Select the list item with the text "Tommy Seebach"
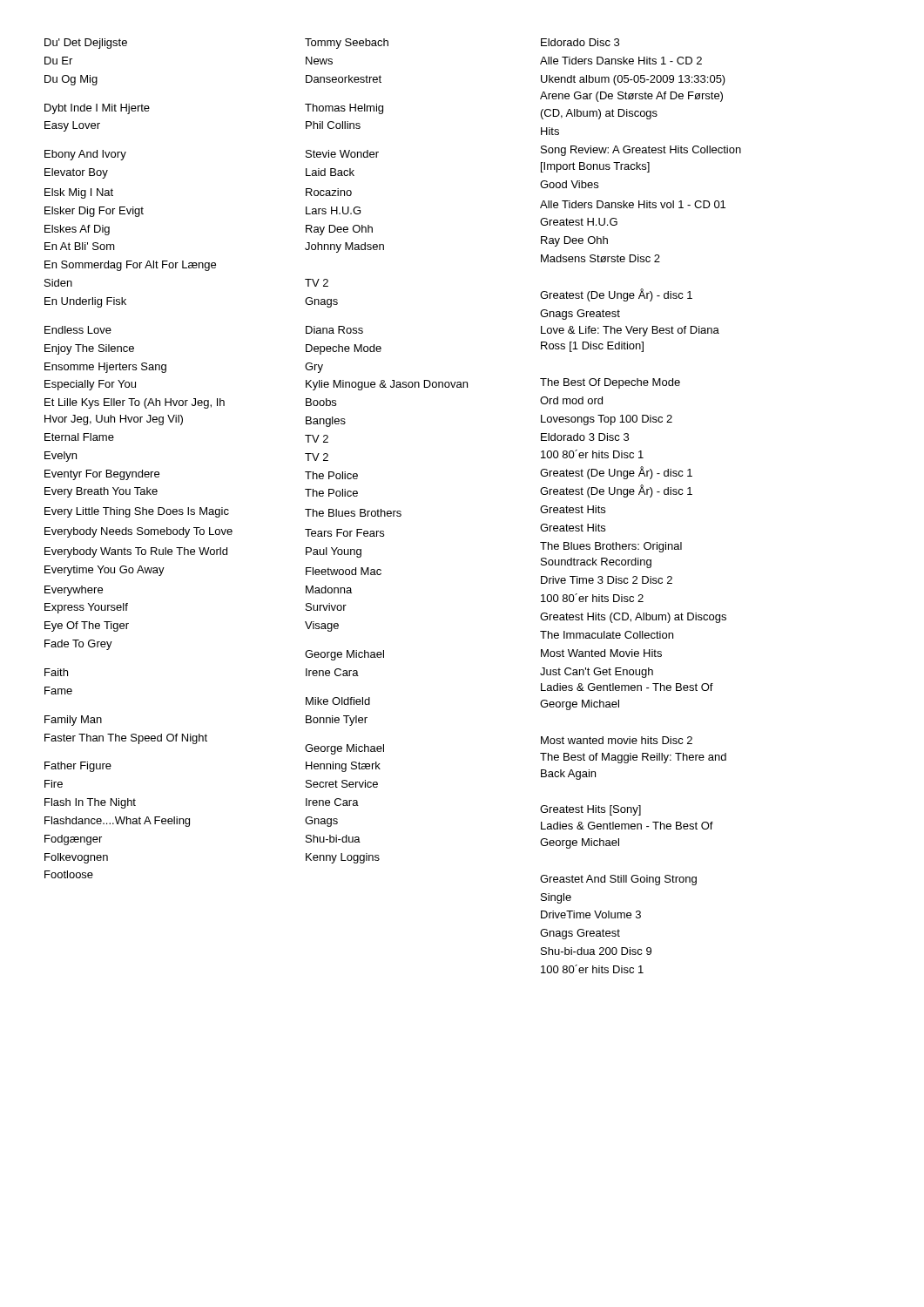Image resolution: width=924 pixels, height=1307 pixels. tap(347, 42)
